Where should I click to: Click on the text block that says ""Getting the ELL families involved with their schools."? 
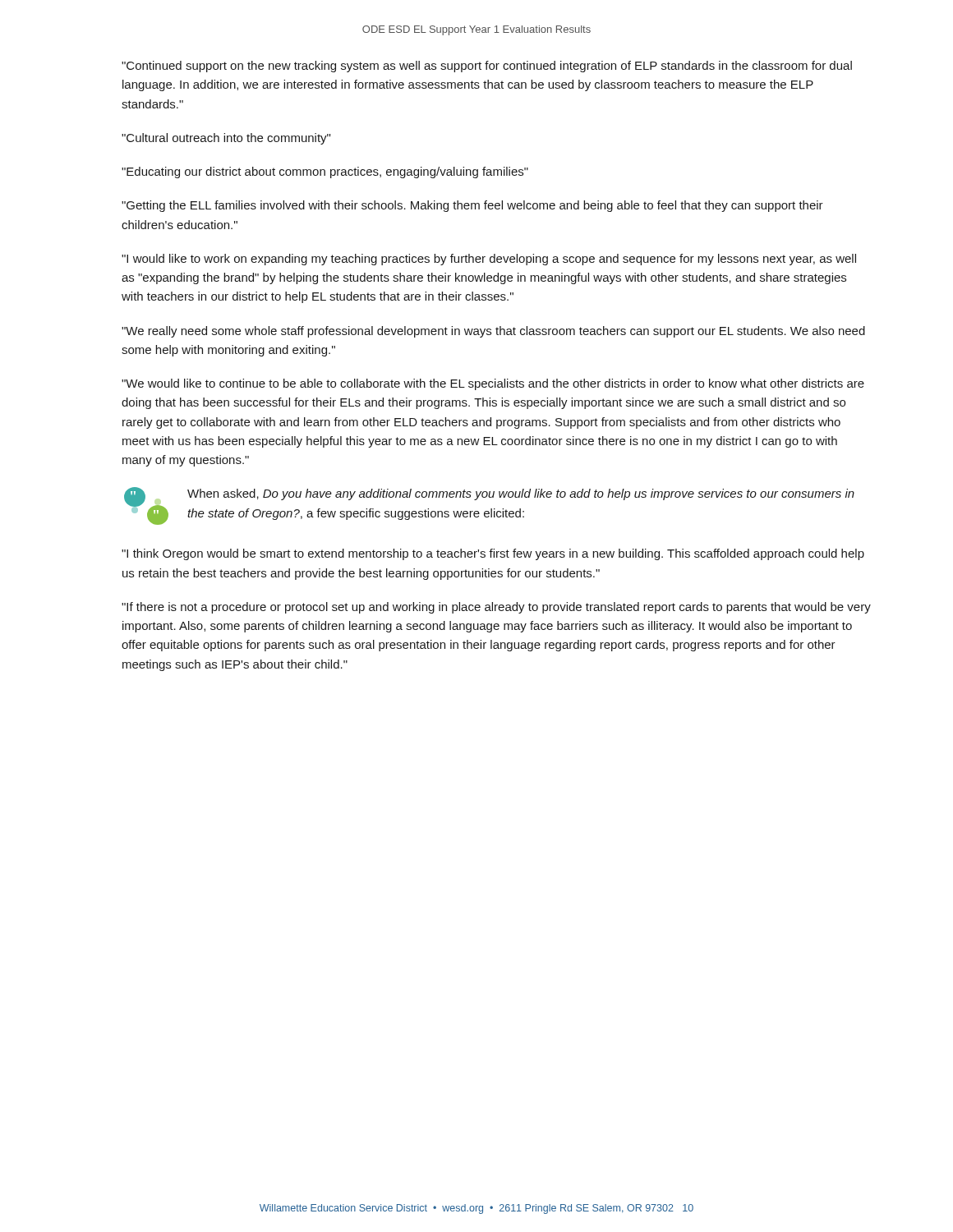click(472, 215)
